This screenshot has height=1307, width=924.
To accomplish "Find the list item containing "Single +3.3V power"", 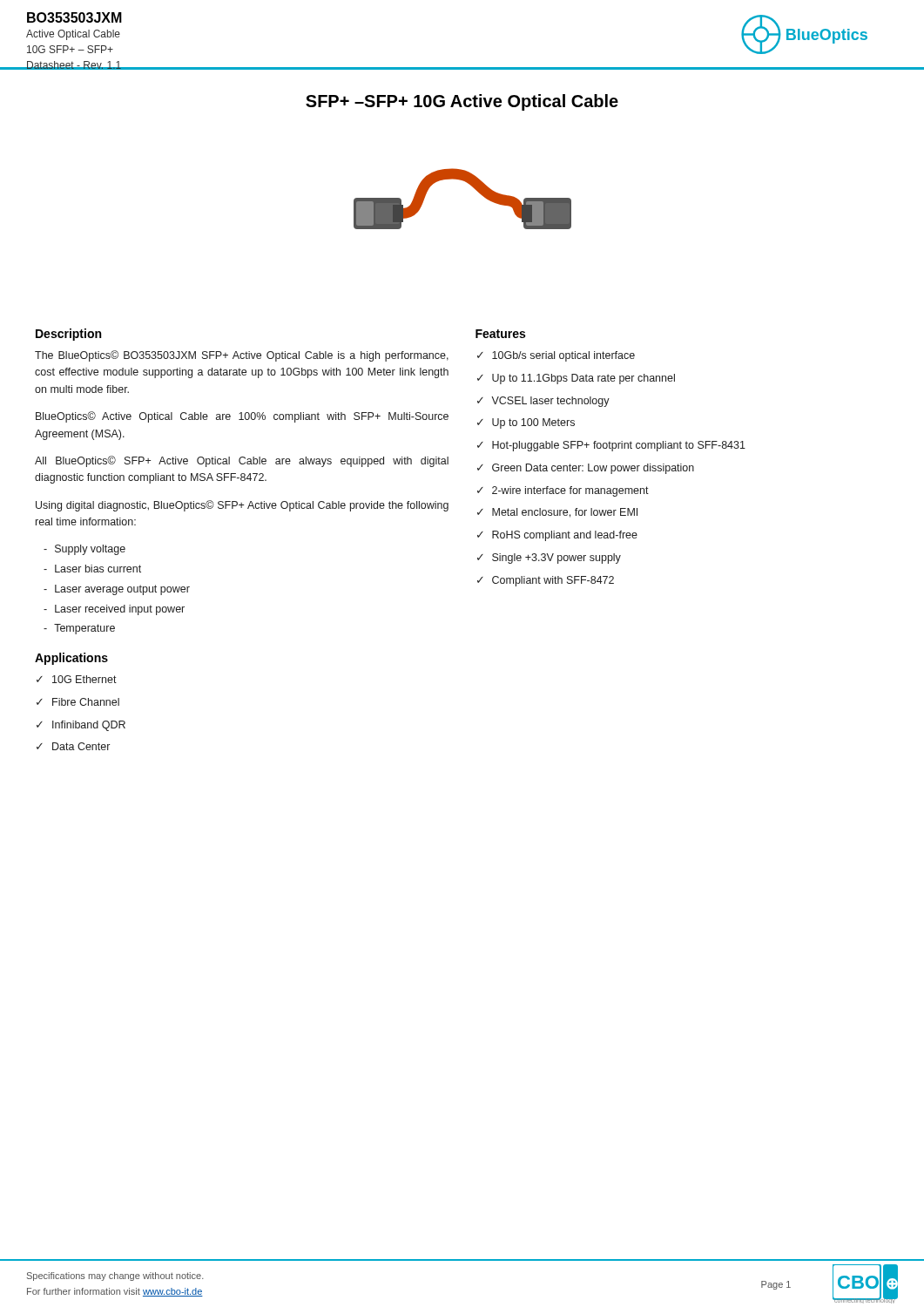I will [x=556, y=557].
